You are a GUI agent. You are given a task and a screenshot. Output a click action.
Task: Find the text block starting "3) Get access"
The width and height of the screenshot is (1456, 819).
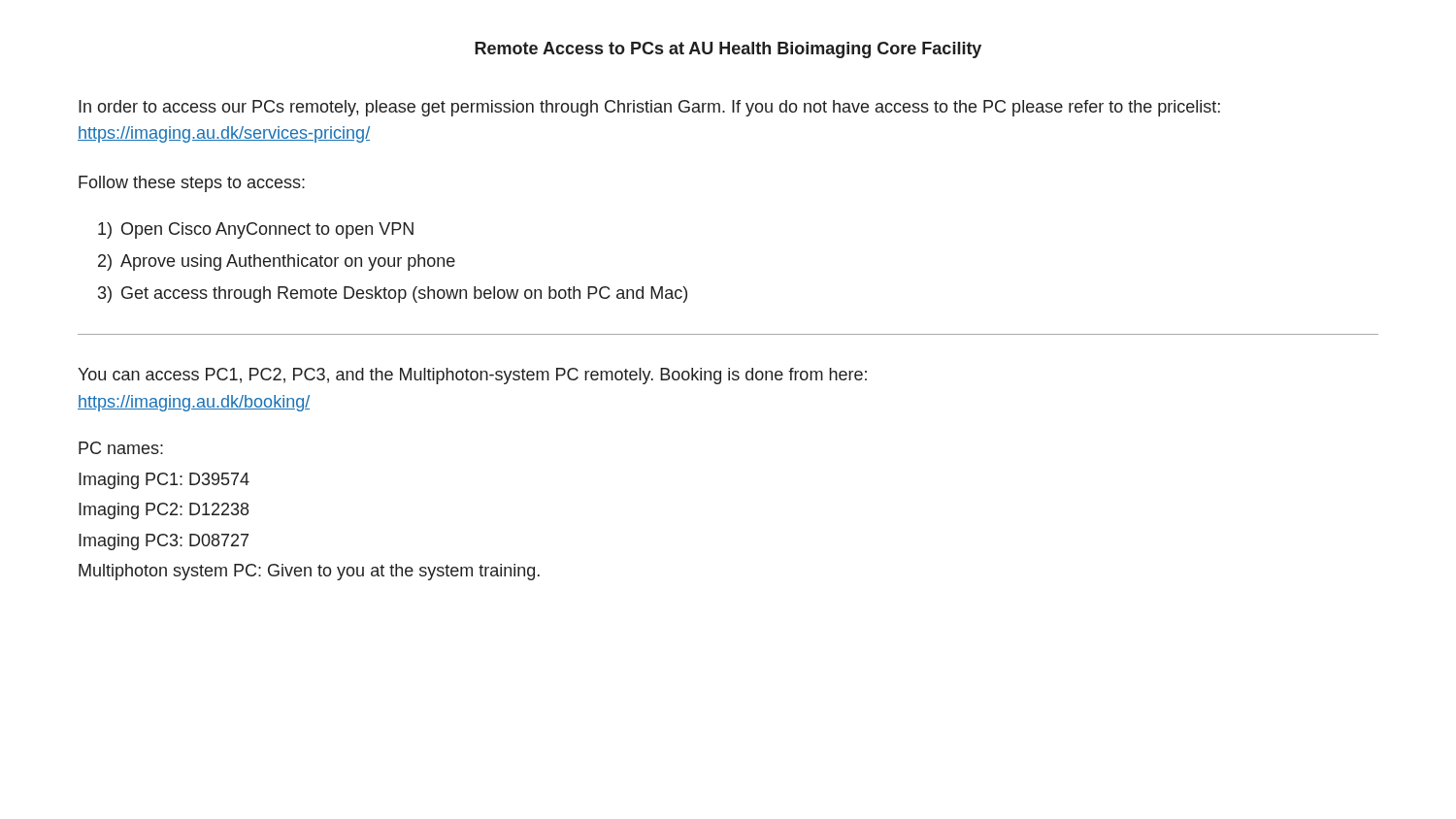[383, 293]
